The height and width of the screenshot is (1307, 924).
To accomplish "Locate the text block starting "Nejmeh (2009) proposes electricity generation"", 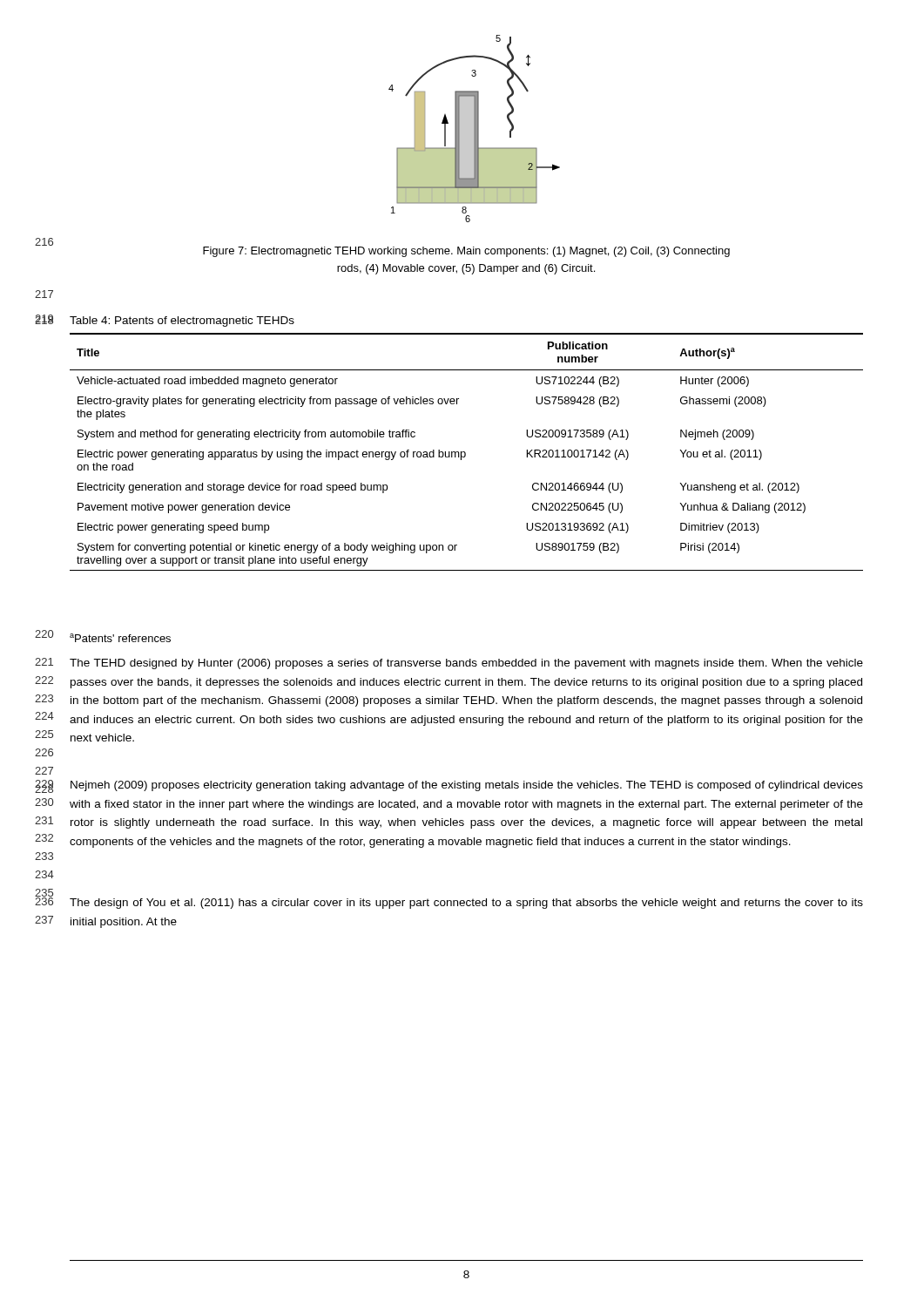I will coord(466,813).
